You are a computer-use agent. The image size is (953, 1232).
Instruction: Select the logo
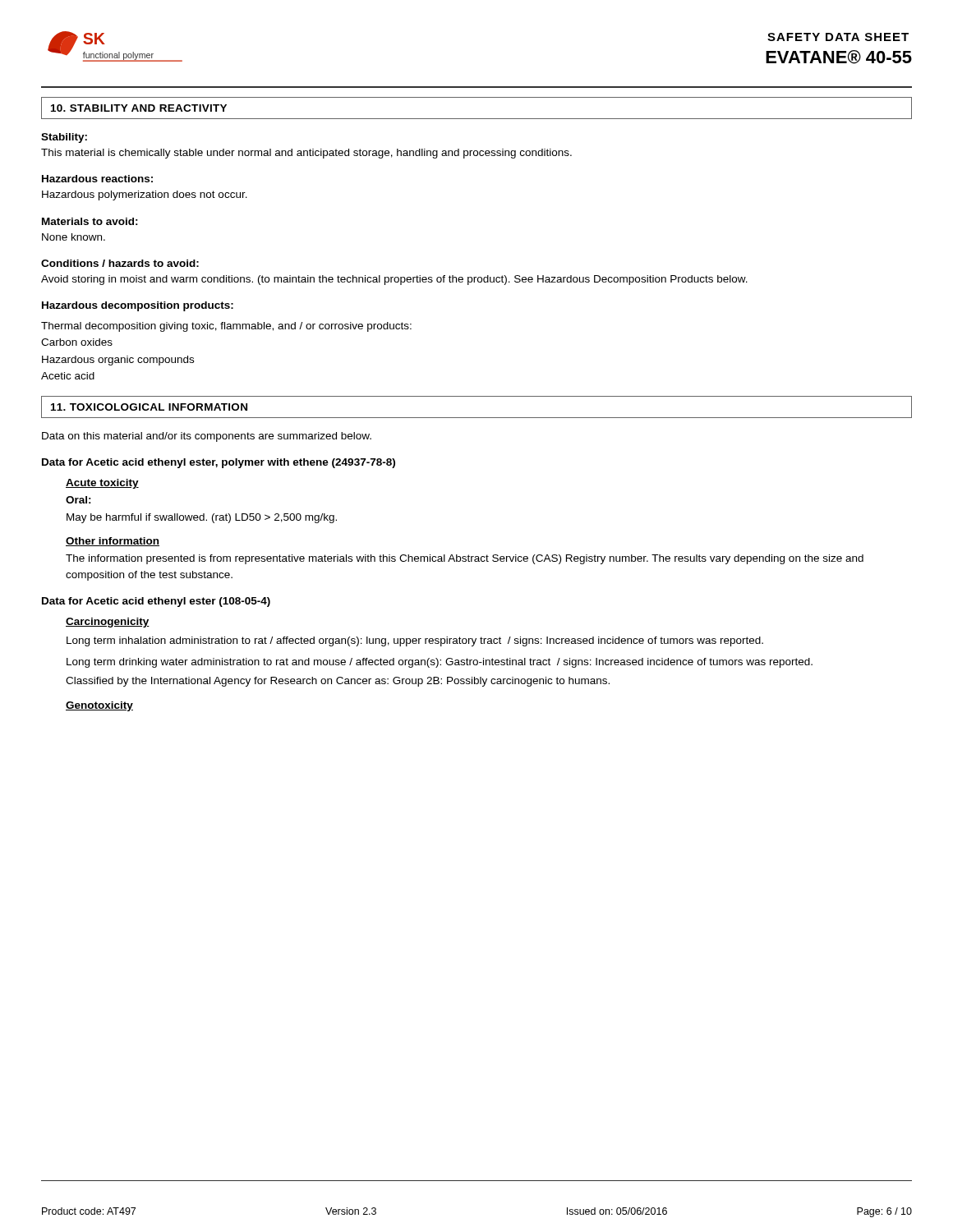click(x=115, y=48)
